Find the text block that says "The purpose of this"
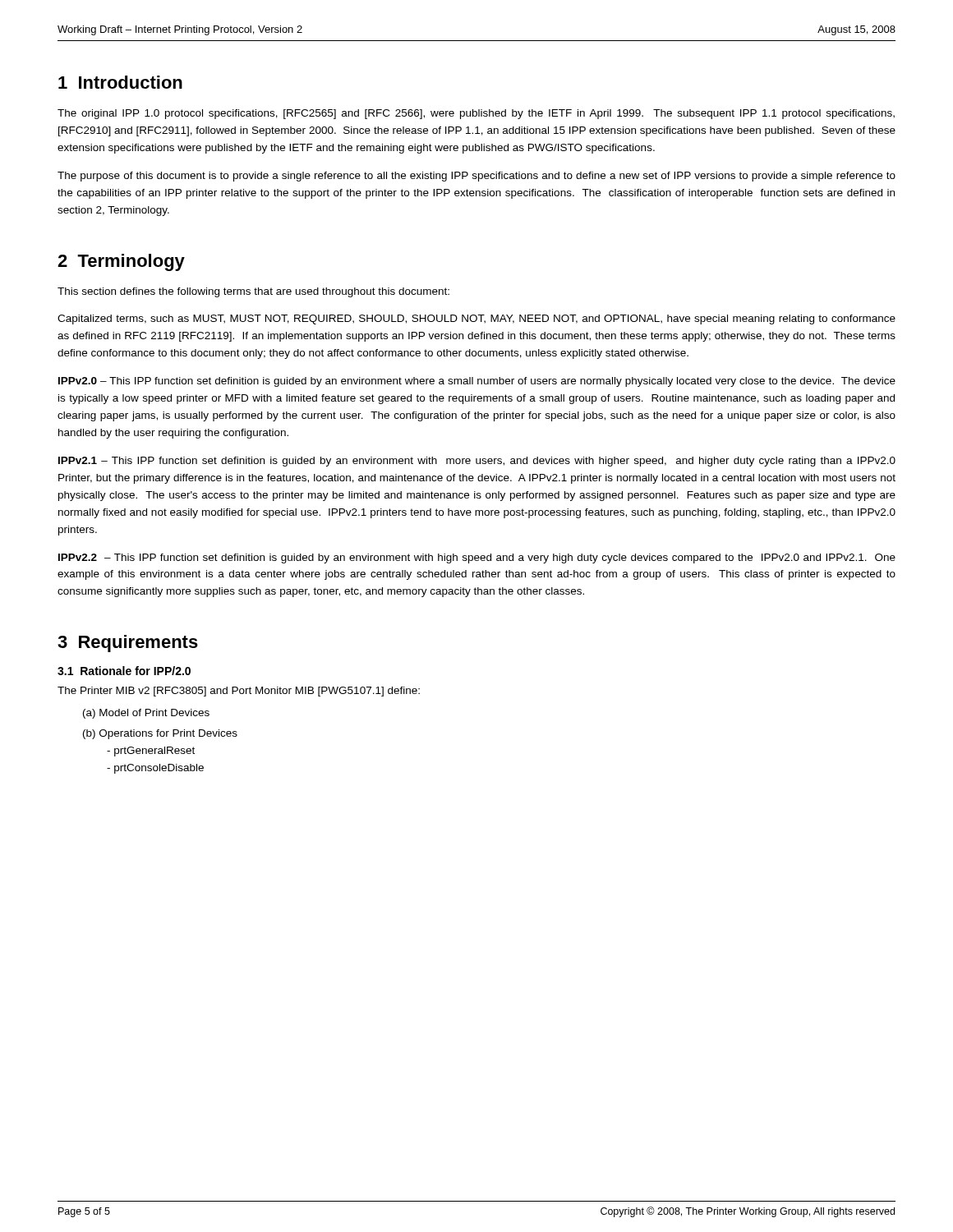 point(476,193)
